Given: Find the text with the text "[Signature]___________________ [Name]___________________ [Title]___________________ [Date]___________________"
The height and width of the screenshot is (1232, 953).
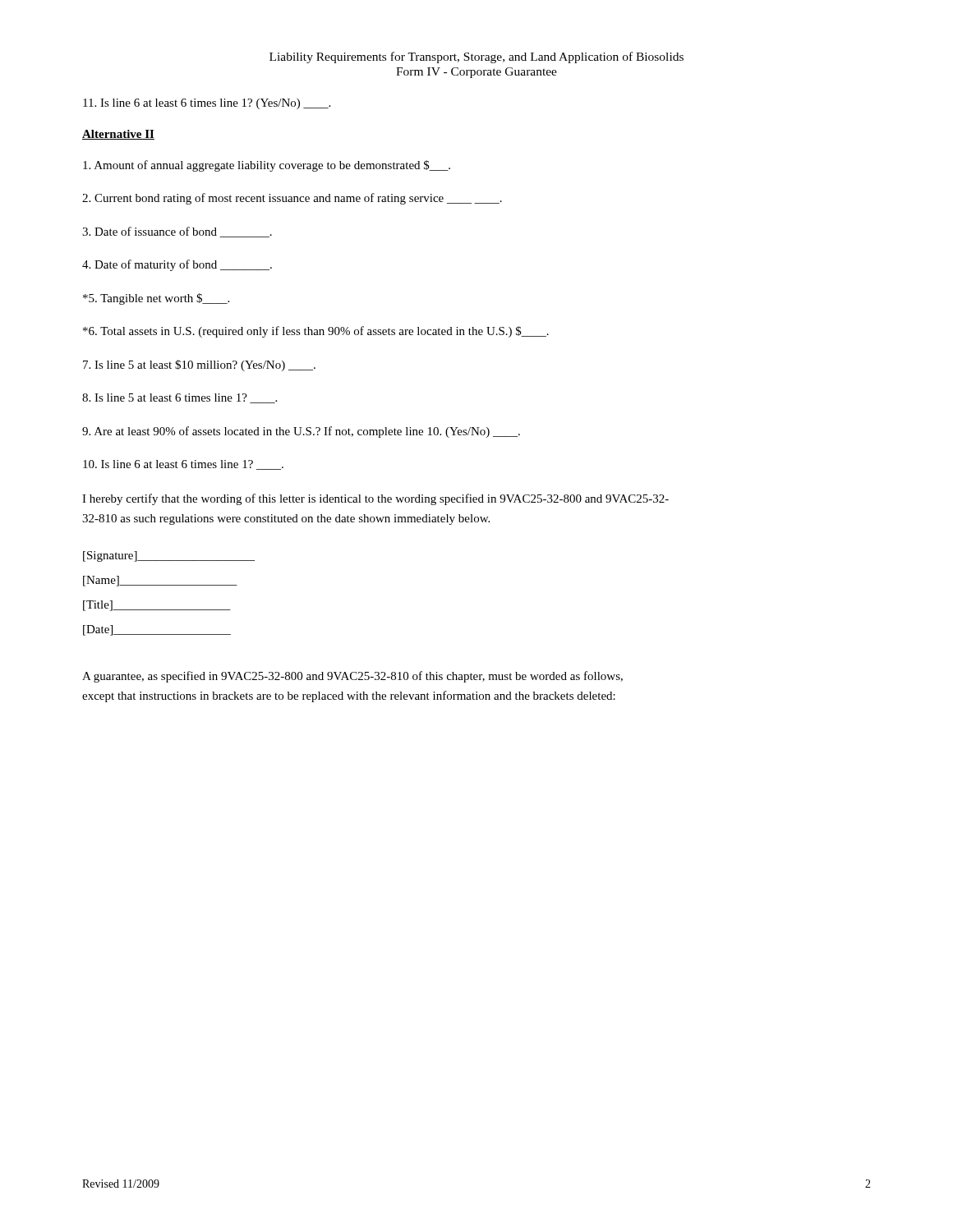Looking at the screenshot, I should click(x=168, y=592).
